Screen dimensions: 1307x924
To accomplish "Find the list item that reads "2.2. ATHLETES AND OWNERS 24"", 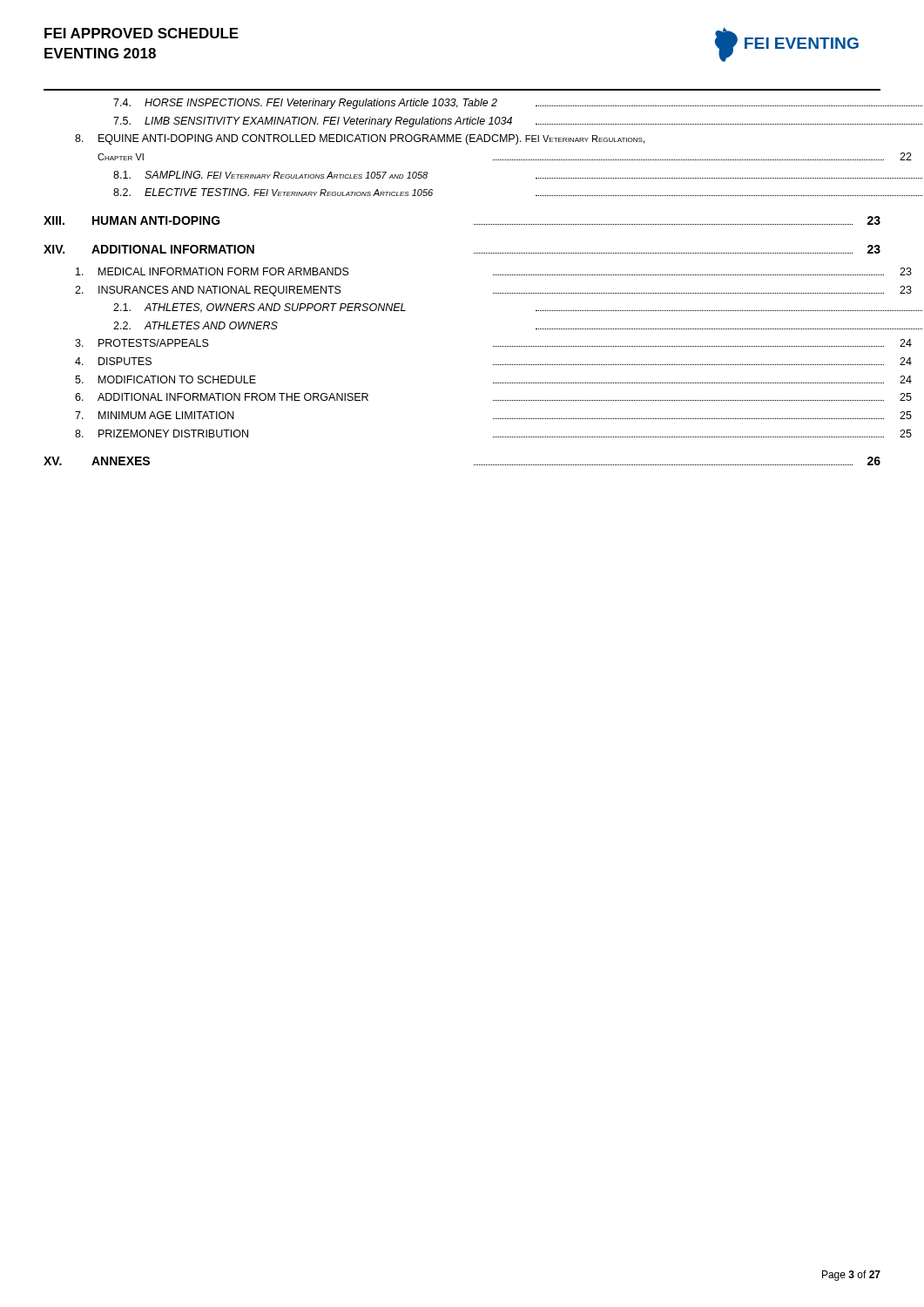I will [126, 325].
